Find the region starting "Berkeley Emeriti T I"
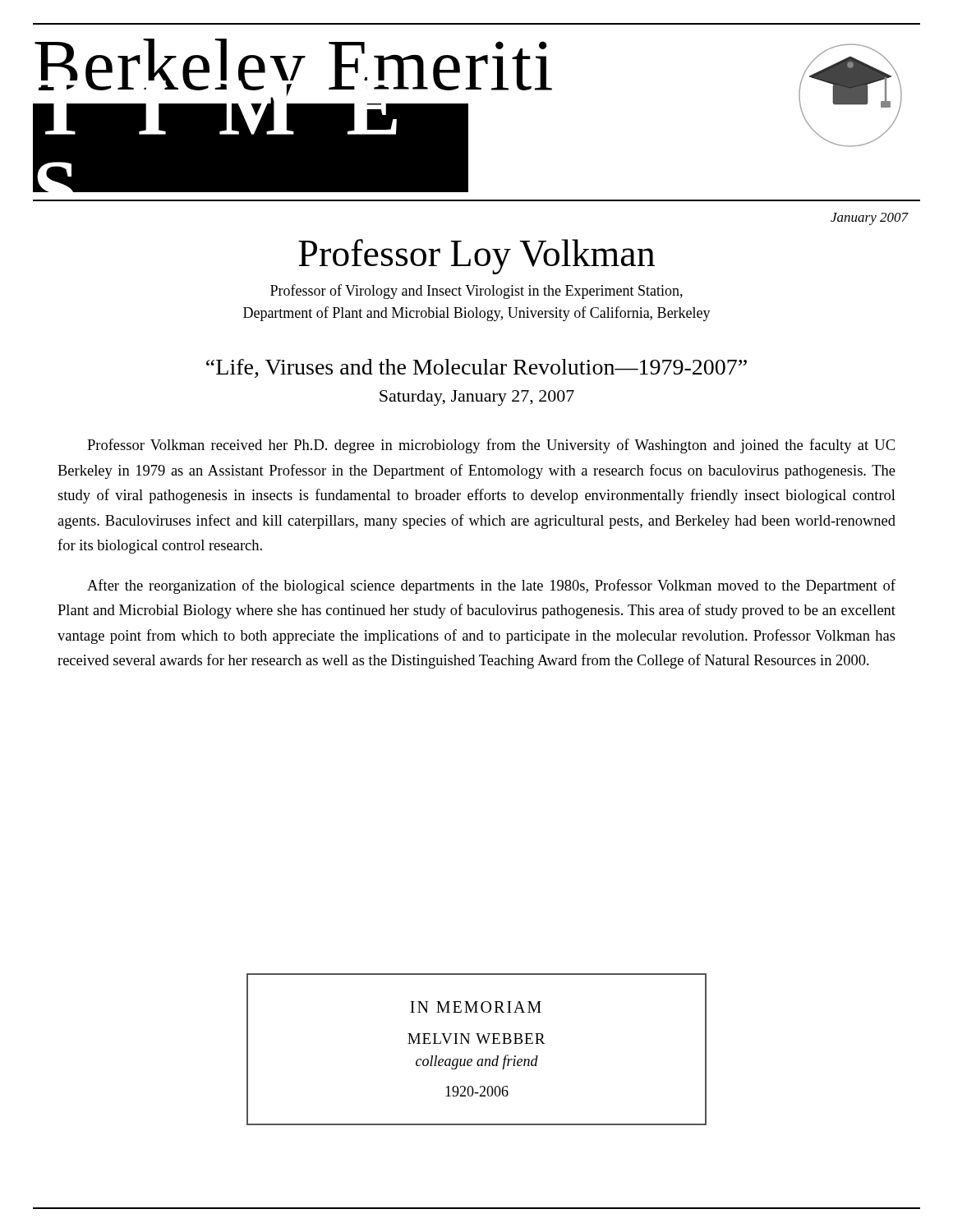 [x=468, y=110]
